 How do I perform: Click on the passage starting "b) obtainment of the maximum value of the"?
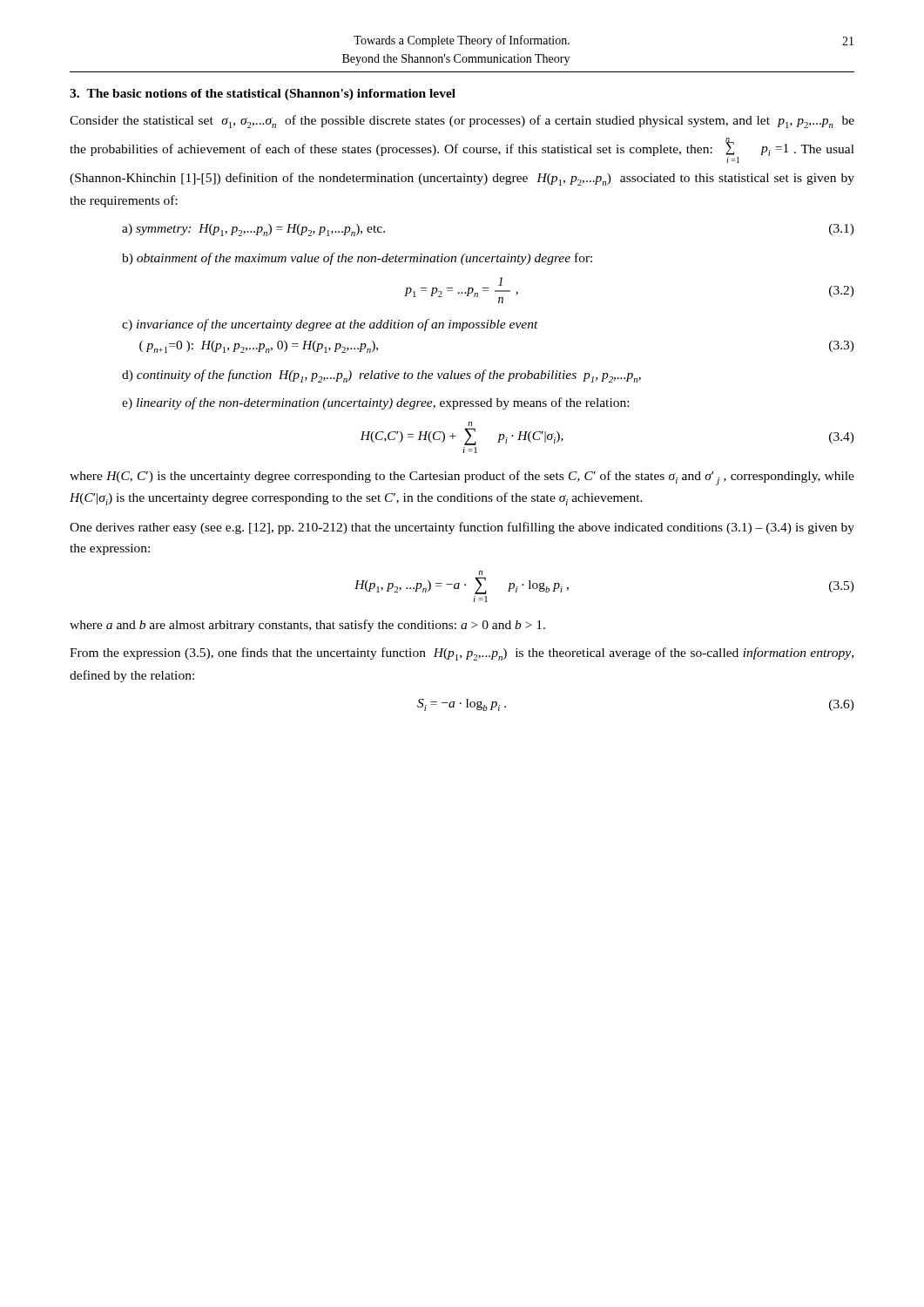coord(358,257)
